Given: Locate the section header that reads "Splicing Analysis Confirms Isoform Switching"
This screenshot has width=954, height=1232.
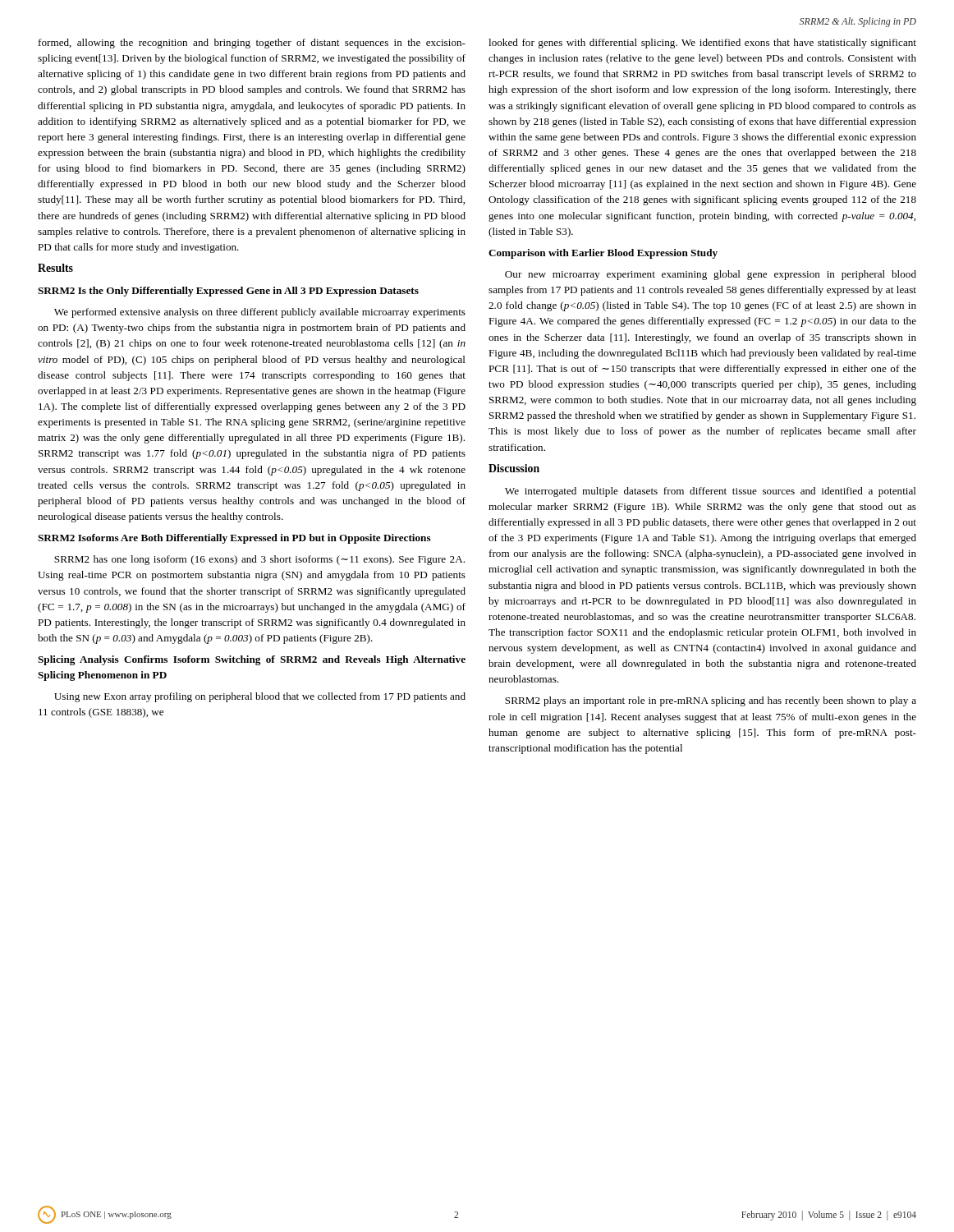Looking at the screenshot, I should [252, 667].
